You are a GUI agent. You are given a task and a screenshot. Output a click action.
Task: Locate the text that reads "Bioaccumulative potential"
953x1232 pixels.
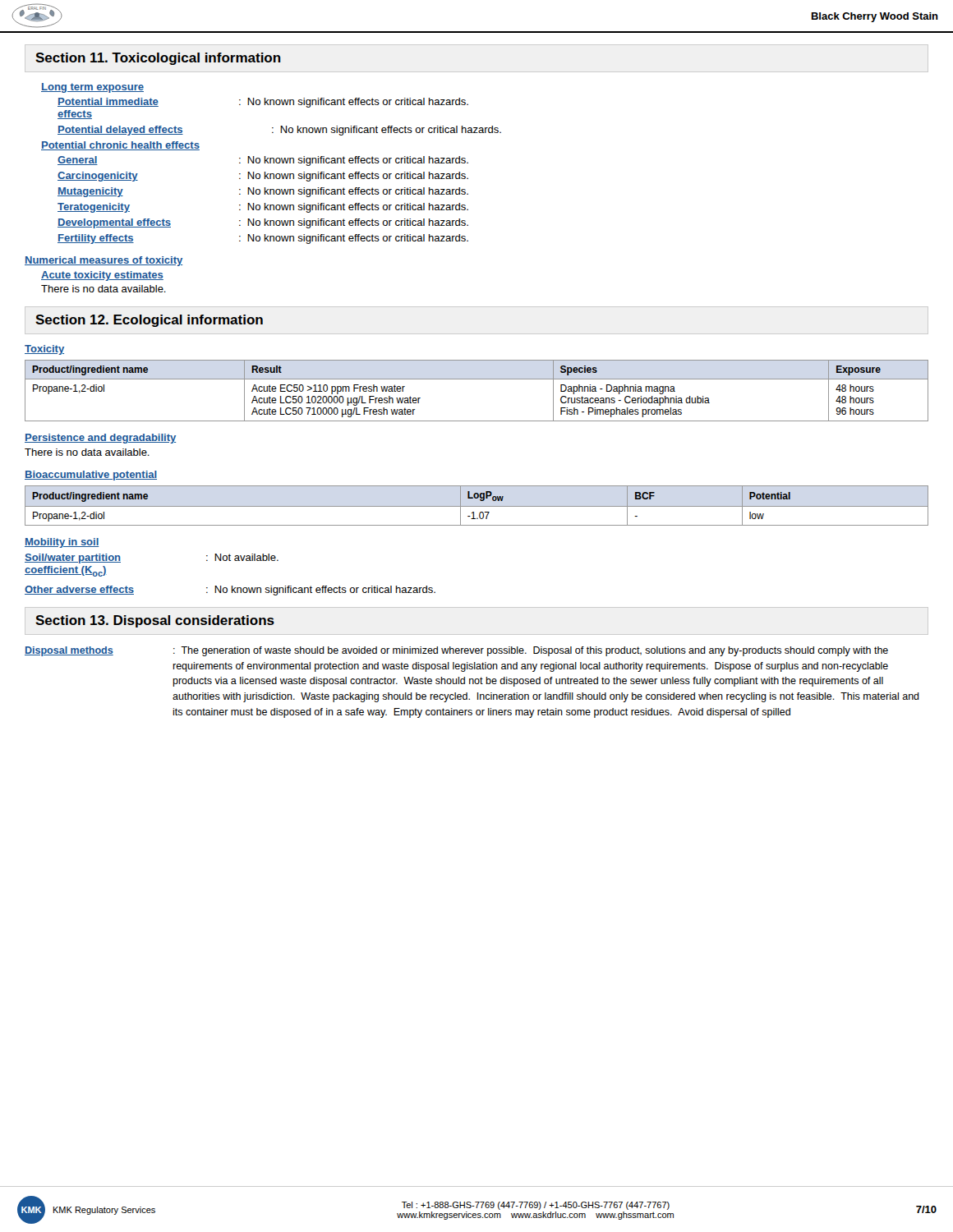[91, 474]
